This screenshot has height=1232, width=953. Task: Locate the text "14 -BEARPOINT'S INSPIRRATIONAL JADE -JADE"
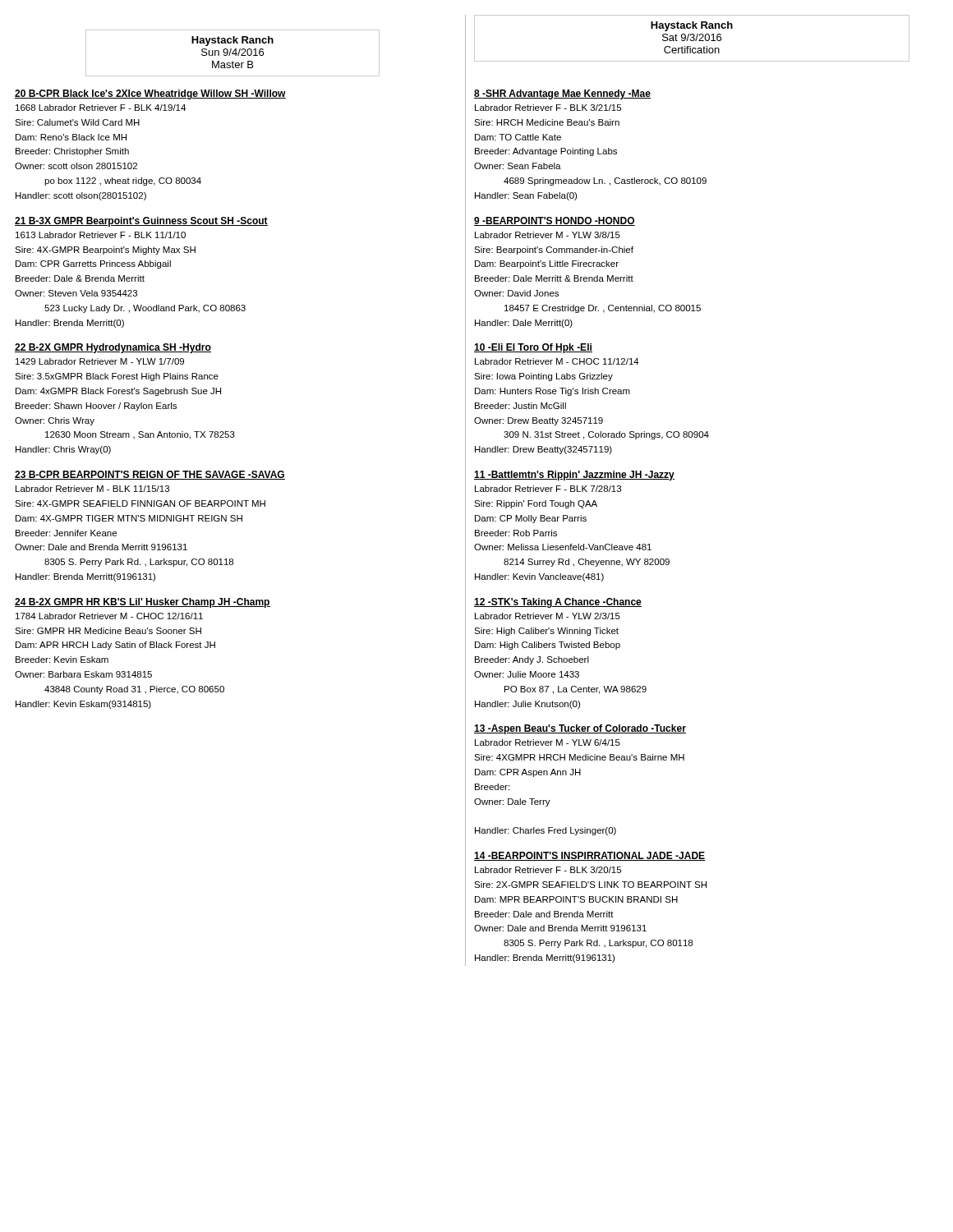[x=590, y=856]
